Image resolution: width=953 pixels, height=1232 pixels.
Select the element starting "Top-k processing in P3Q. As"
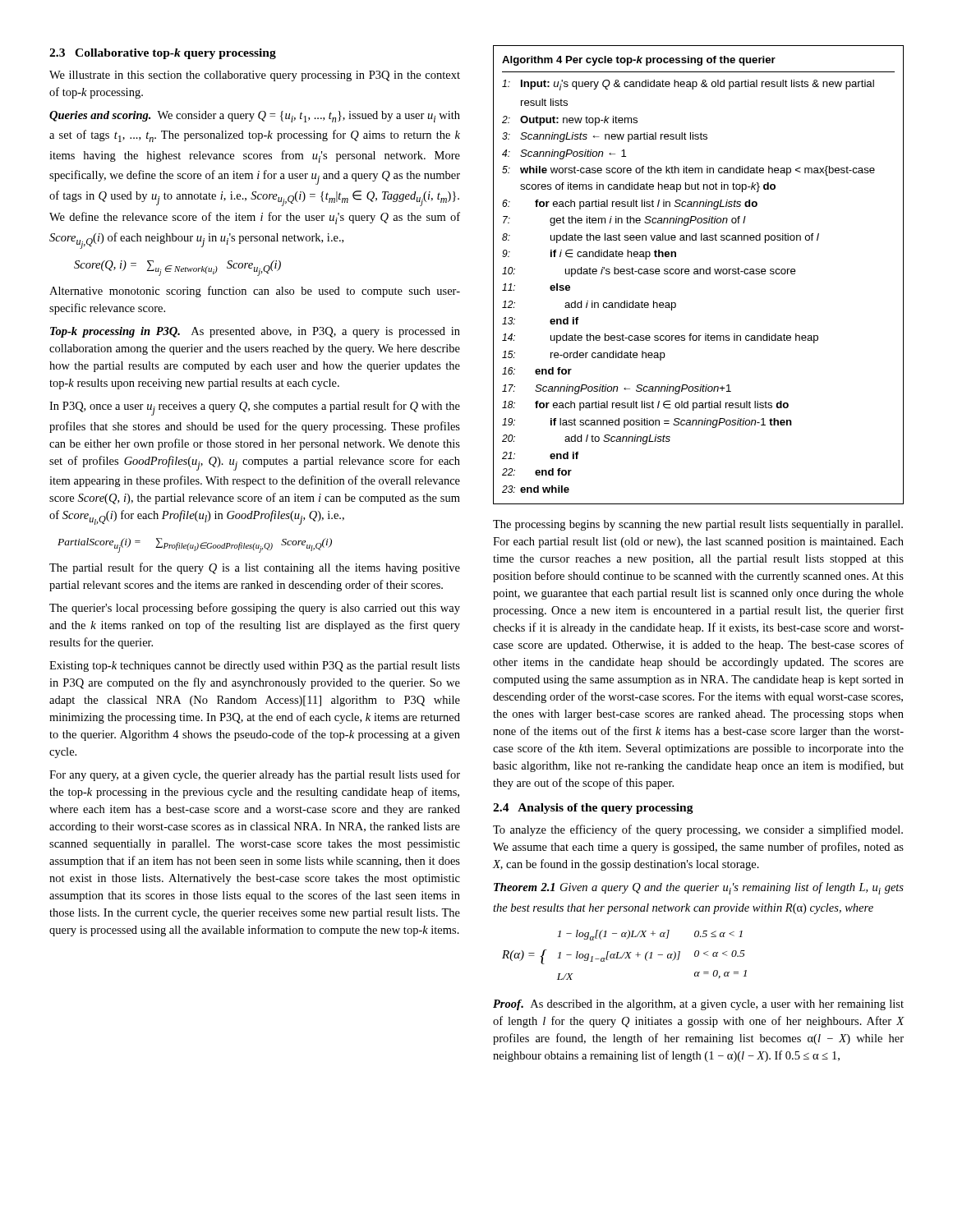coord(255,357)
